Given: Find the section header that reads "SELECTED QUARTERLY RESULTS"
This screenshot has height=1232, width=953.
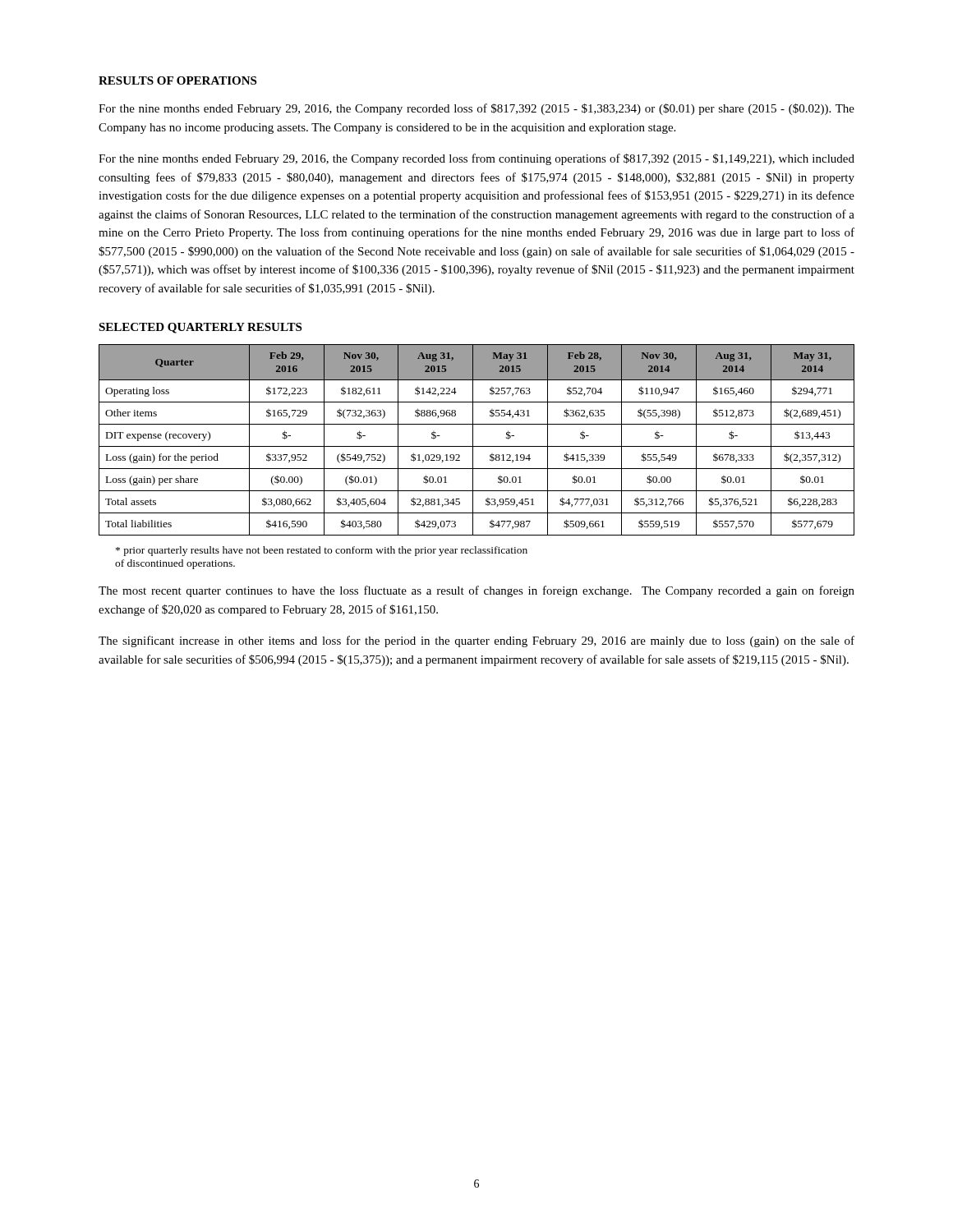Looking at the screenshot, I should (x=200, y=327).
